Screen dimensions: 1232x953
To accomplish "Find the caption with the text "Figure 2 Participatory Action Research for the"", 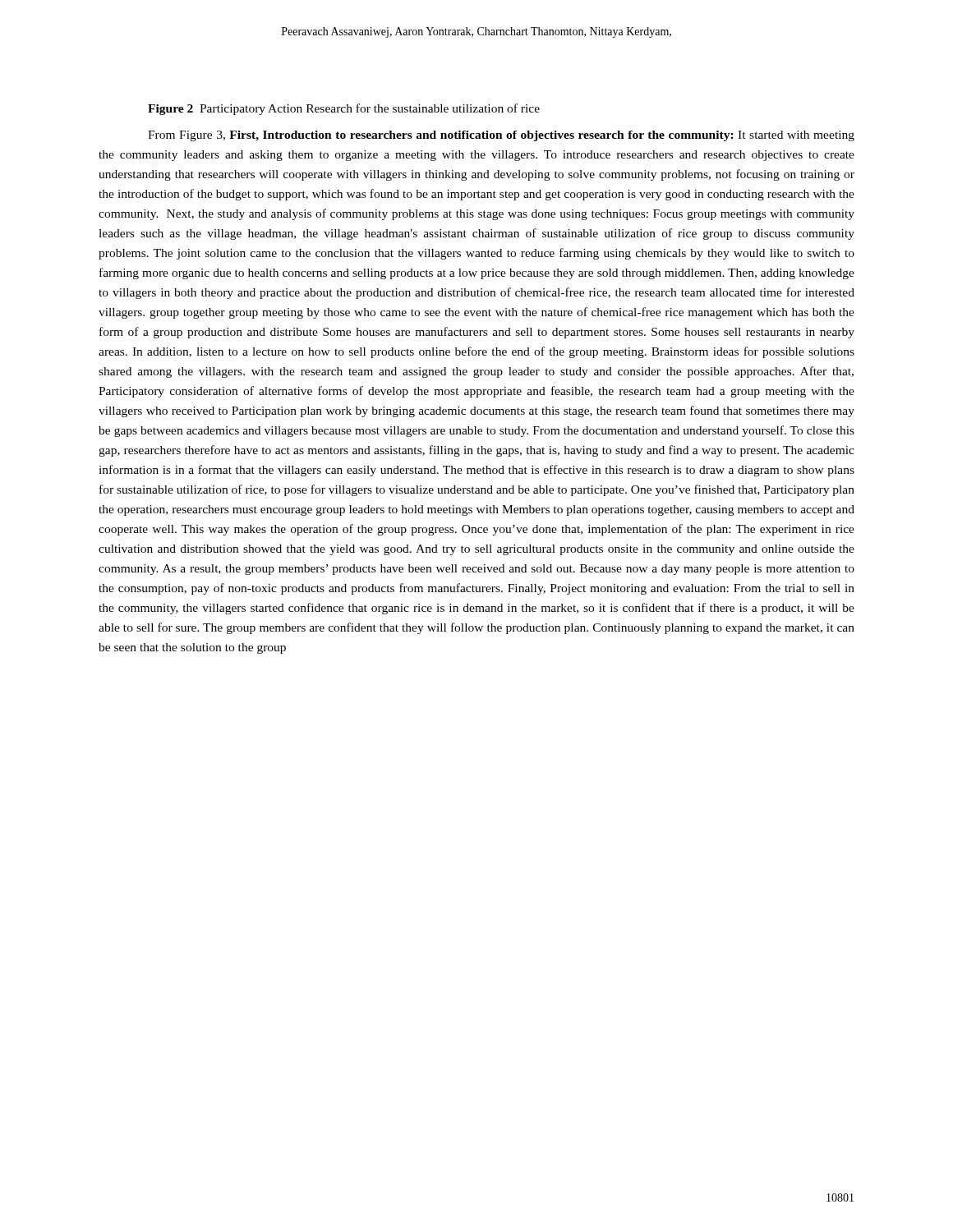I will tap(344, 108).
